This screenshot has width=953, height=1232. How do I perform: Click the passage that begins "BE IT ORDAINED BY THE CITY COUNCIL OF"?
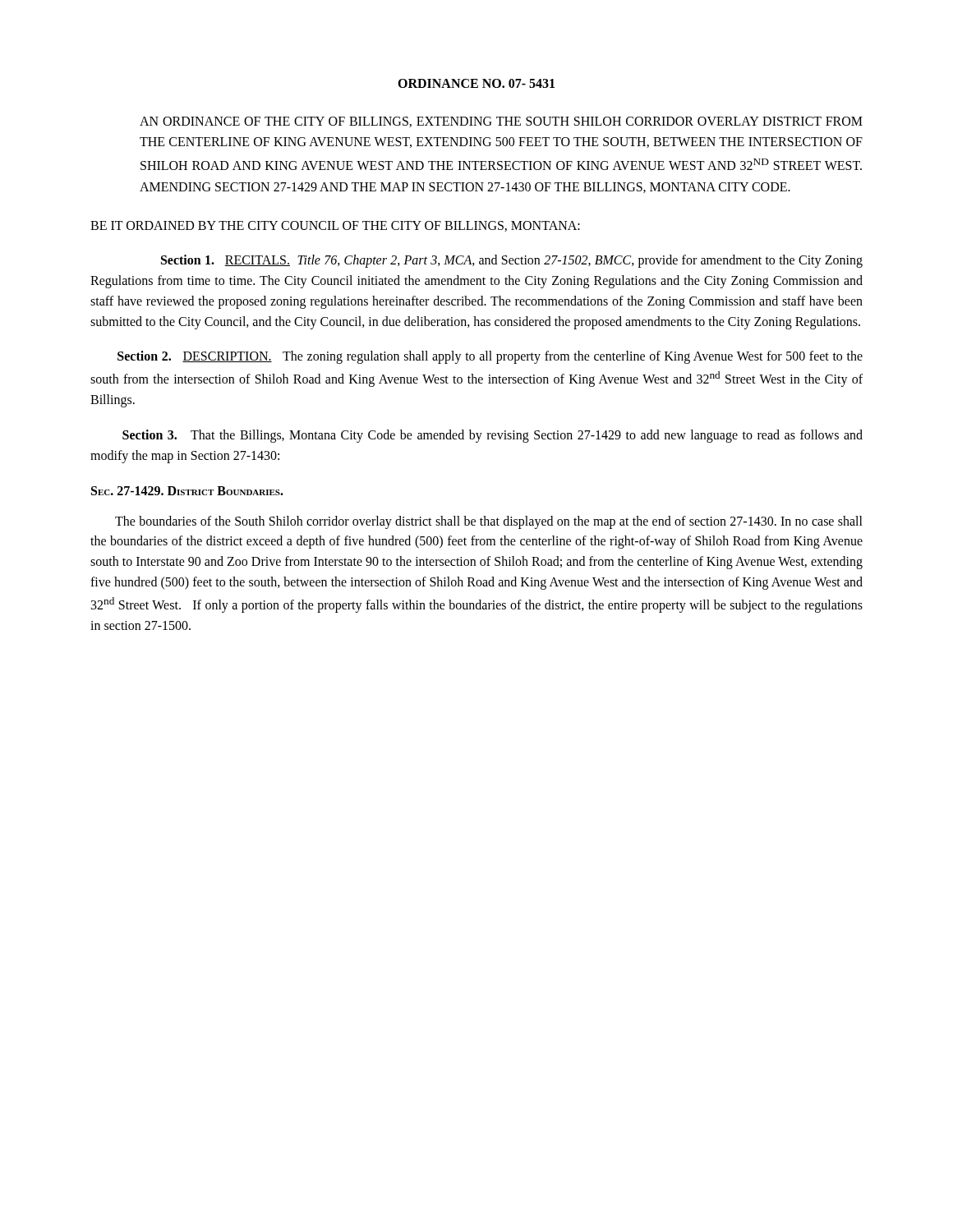pyautogui.click(x=336, y=225)
